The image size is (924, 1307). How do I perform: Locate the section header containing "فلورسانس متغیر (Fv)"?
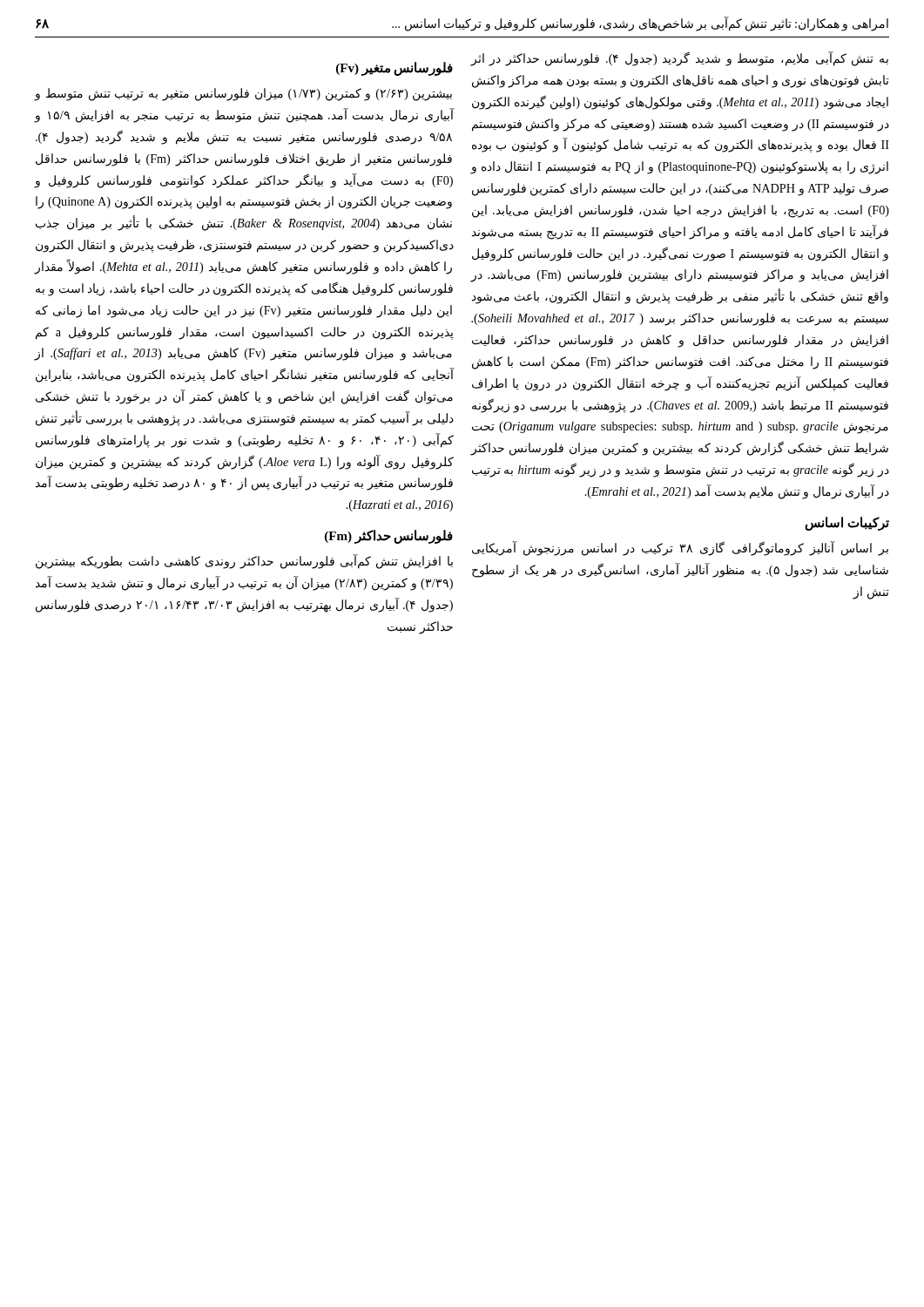(x=394, y=68)
